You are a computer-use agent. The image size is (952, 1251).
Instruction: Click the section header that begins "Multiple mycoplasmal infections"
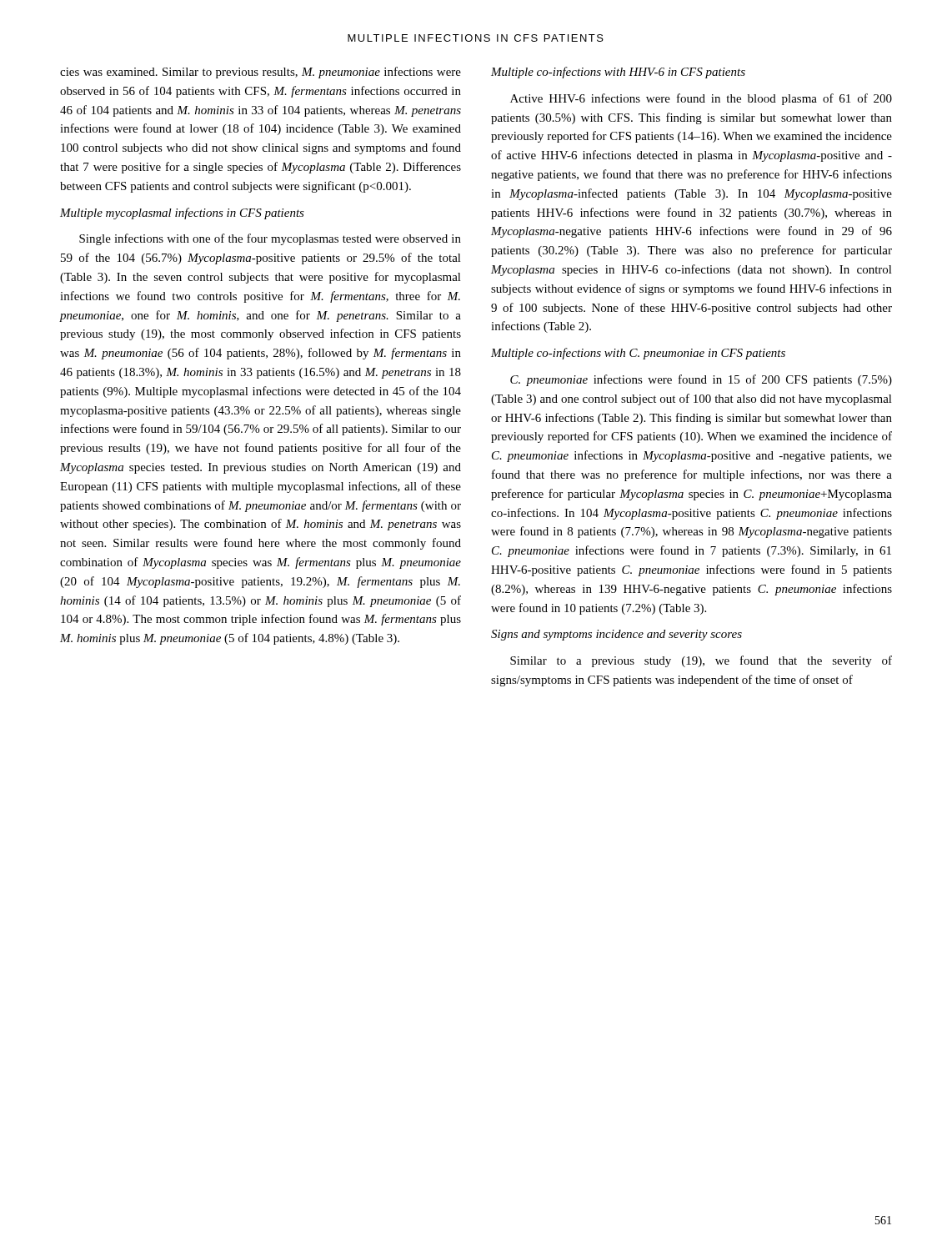point(260,213)
